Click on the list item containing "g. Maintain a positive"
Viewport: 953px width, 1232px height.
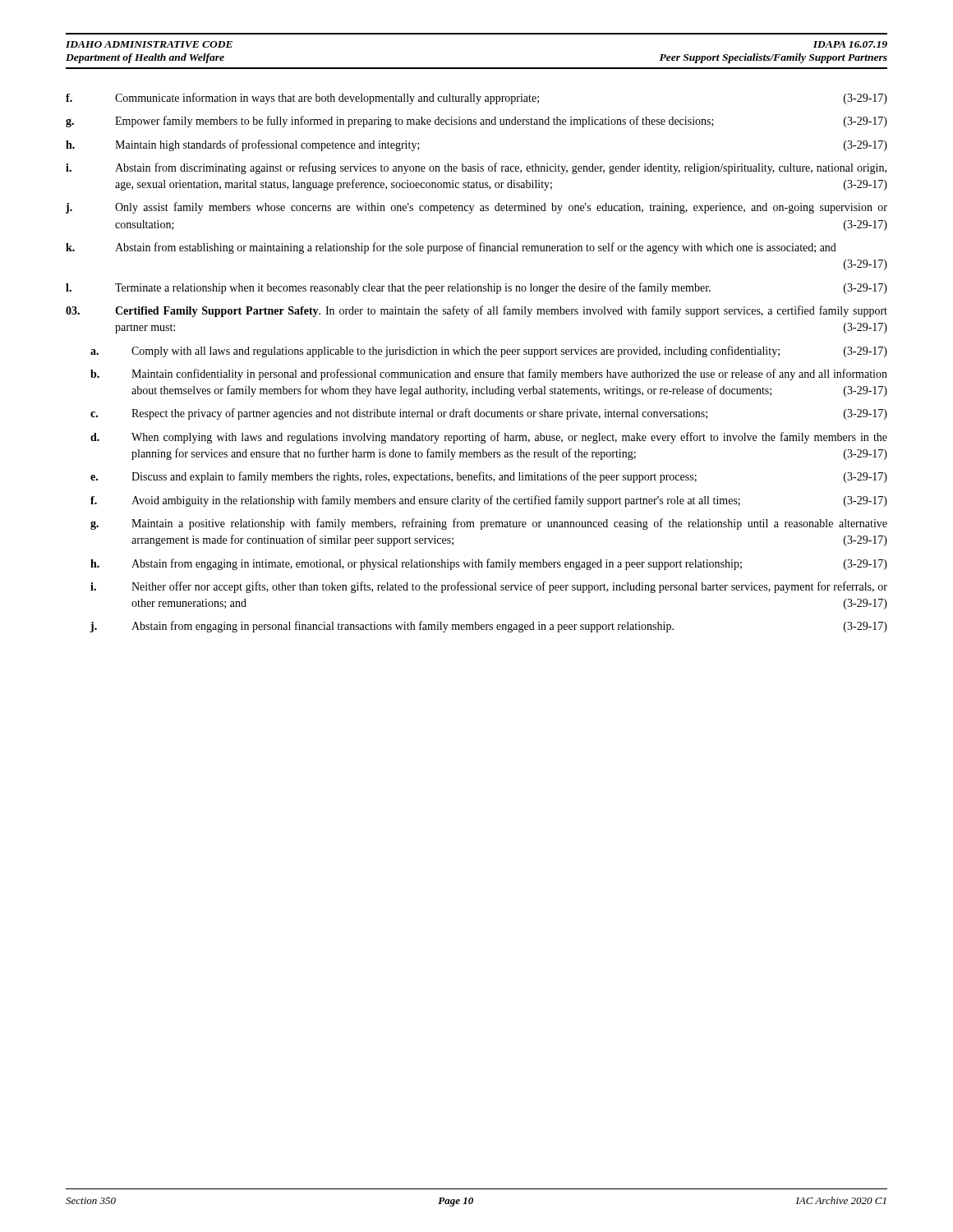[489, 532]
